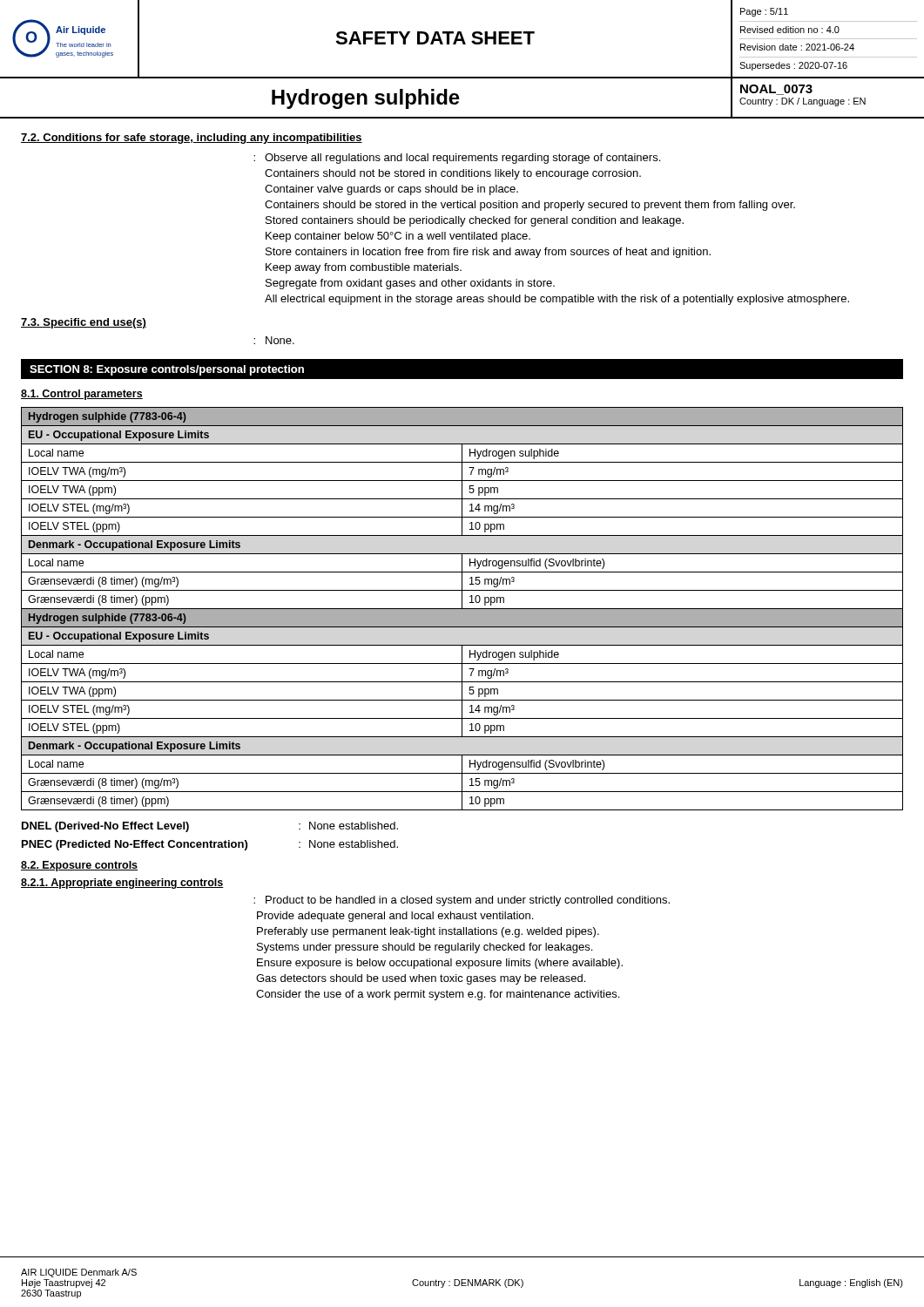Click on the section header that says "8.1. Control parameters"
Screen dimensions: 1307x924
tap(82, 394)
